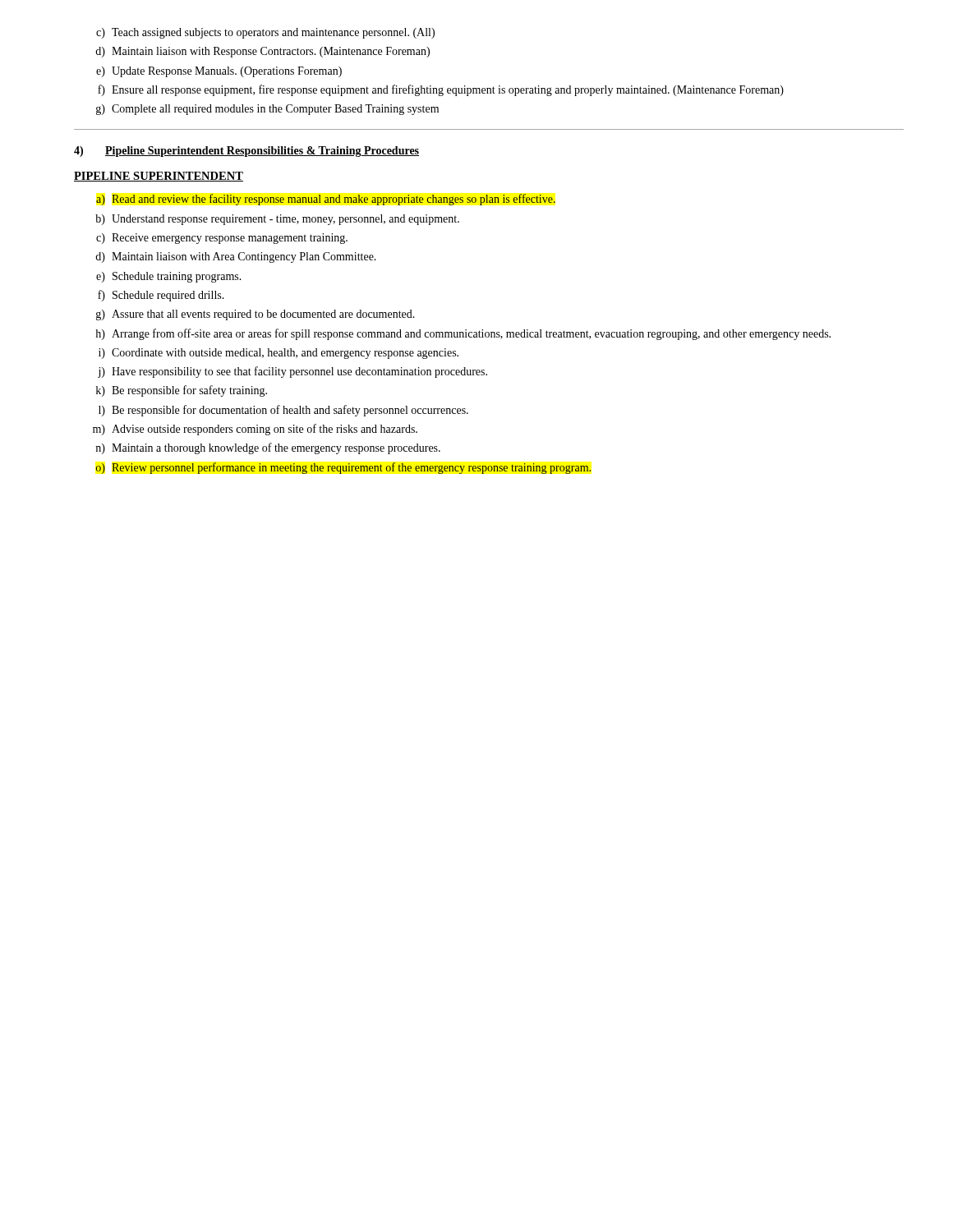Find "d) Maintain liaison with Area Contingency Plan Committee." on this page
The image size is (953, 1232).
coord(236,257)
